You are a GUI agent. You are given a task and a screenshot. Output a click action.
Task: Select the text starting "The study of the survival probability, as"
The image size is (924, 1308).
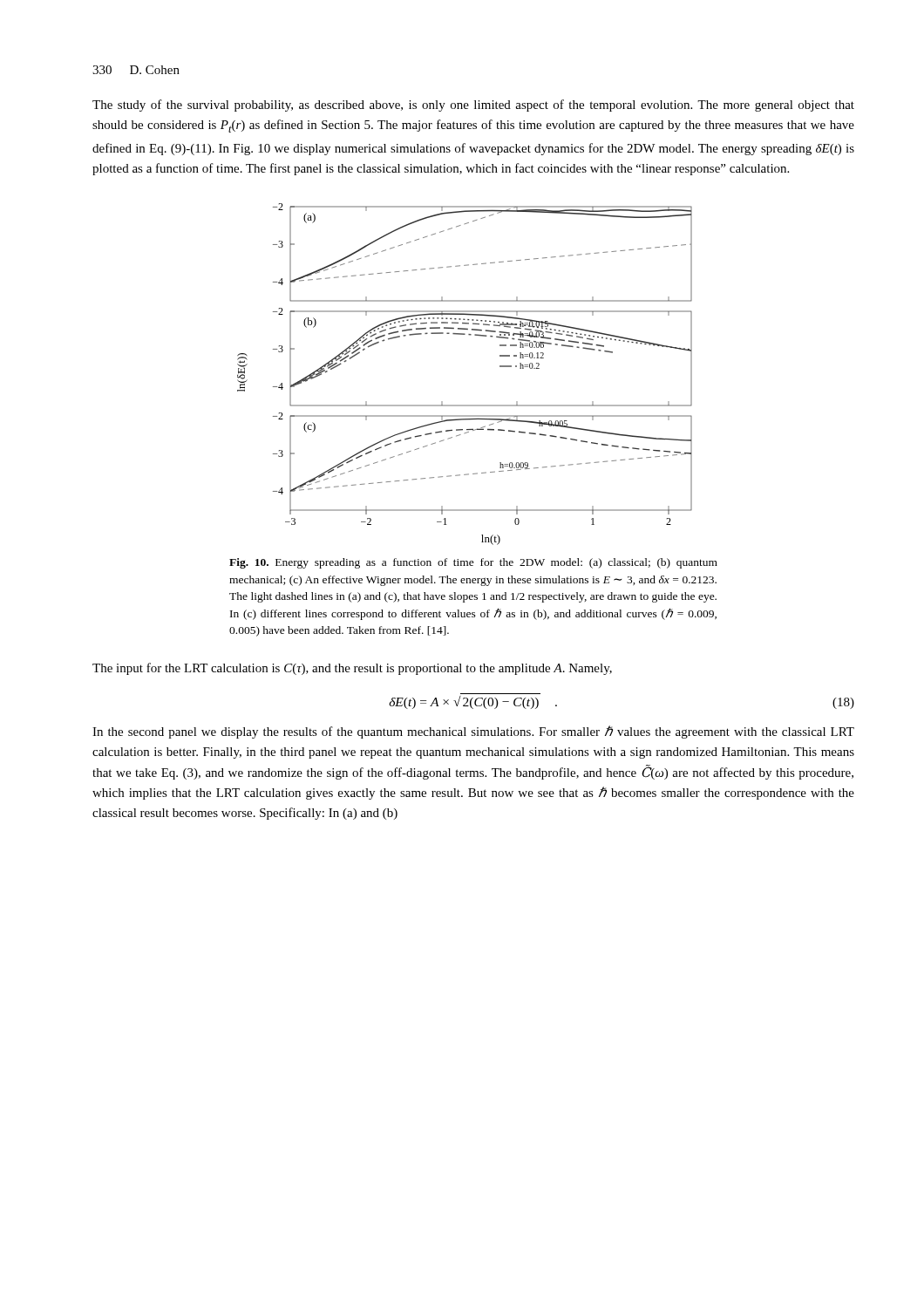[473, 136]
